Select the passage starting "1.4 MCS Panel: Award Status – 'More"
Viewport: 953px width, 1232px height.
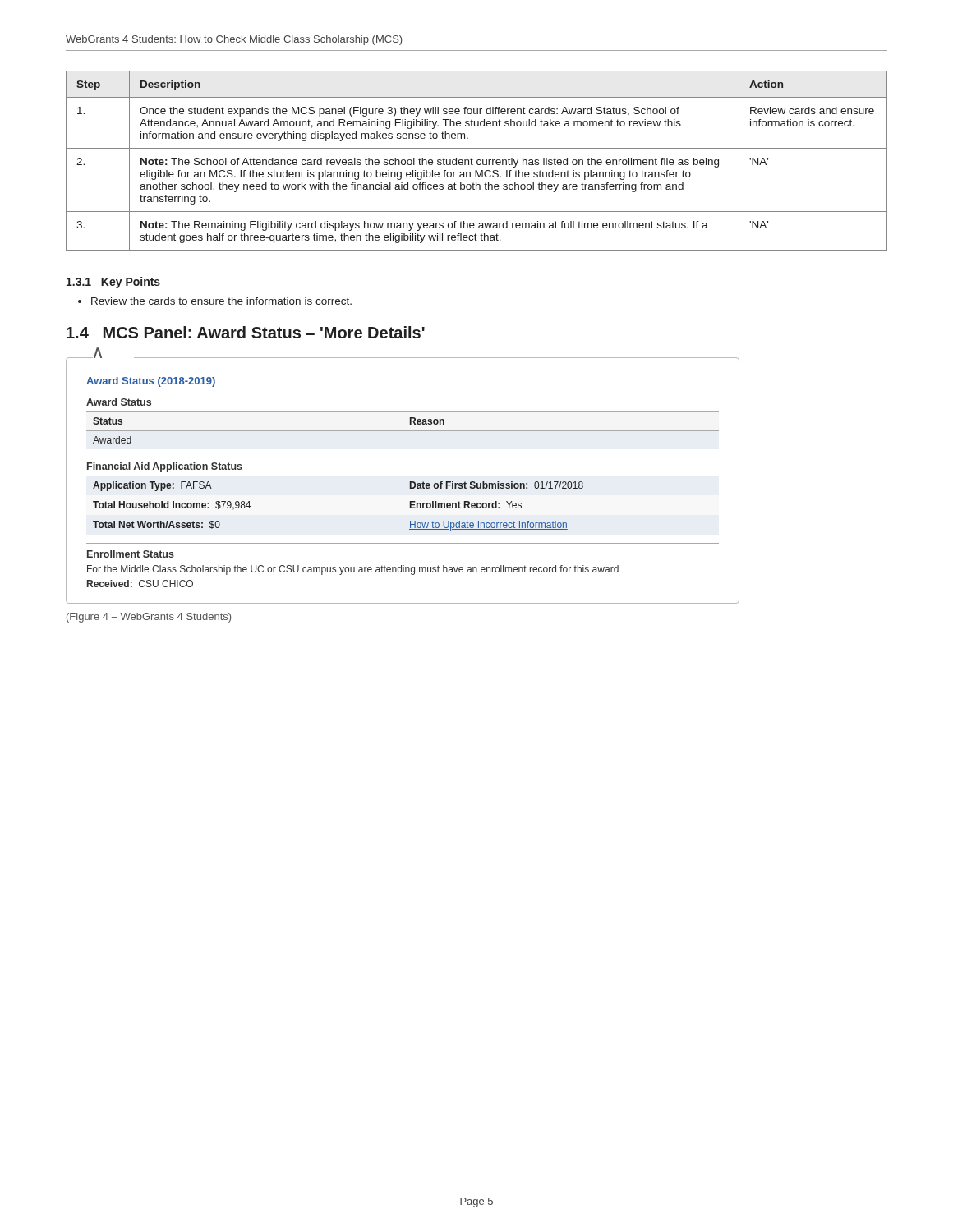point(245,333)
